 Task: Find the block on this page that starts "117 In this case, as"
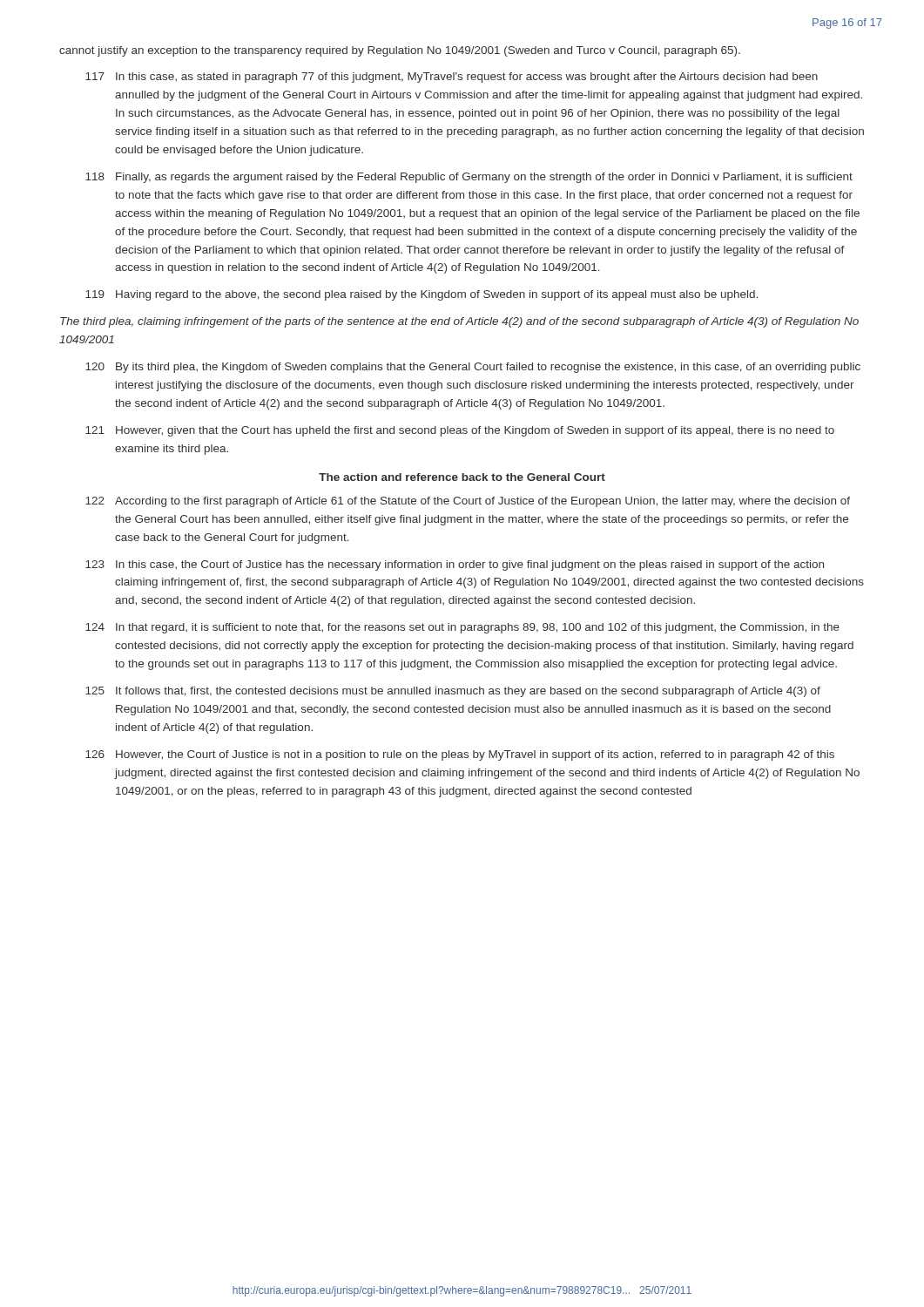462,114
